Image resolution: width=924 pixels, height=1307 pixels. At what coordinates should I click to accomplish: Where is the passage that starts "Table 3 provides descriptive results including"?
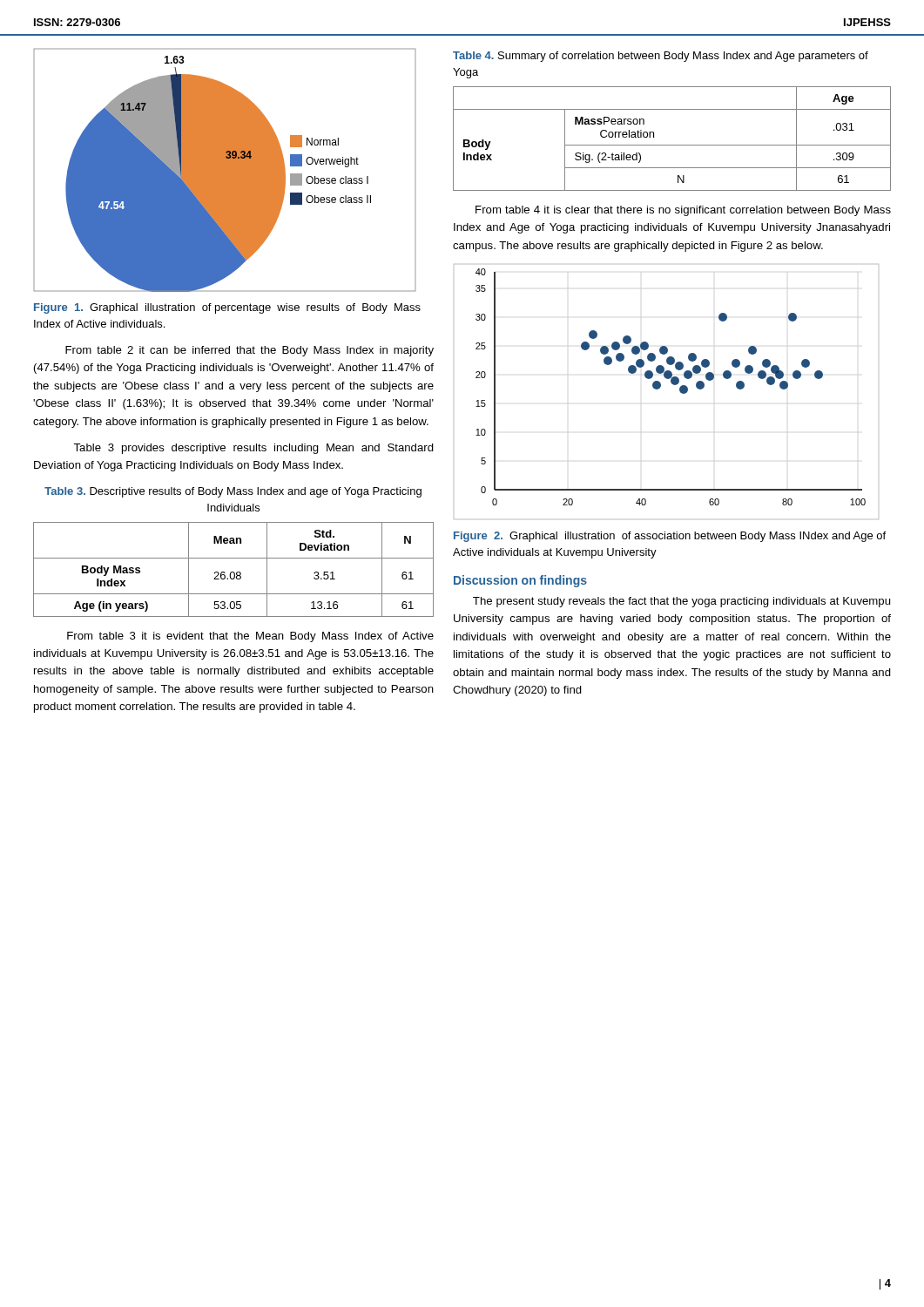[233, 456]
